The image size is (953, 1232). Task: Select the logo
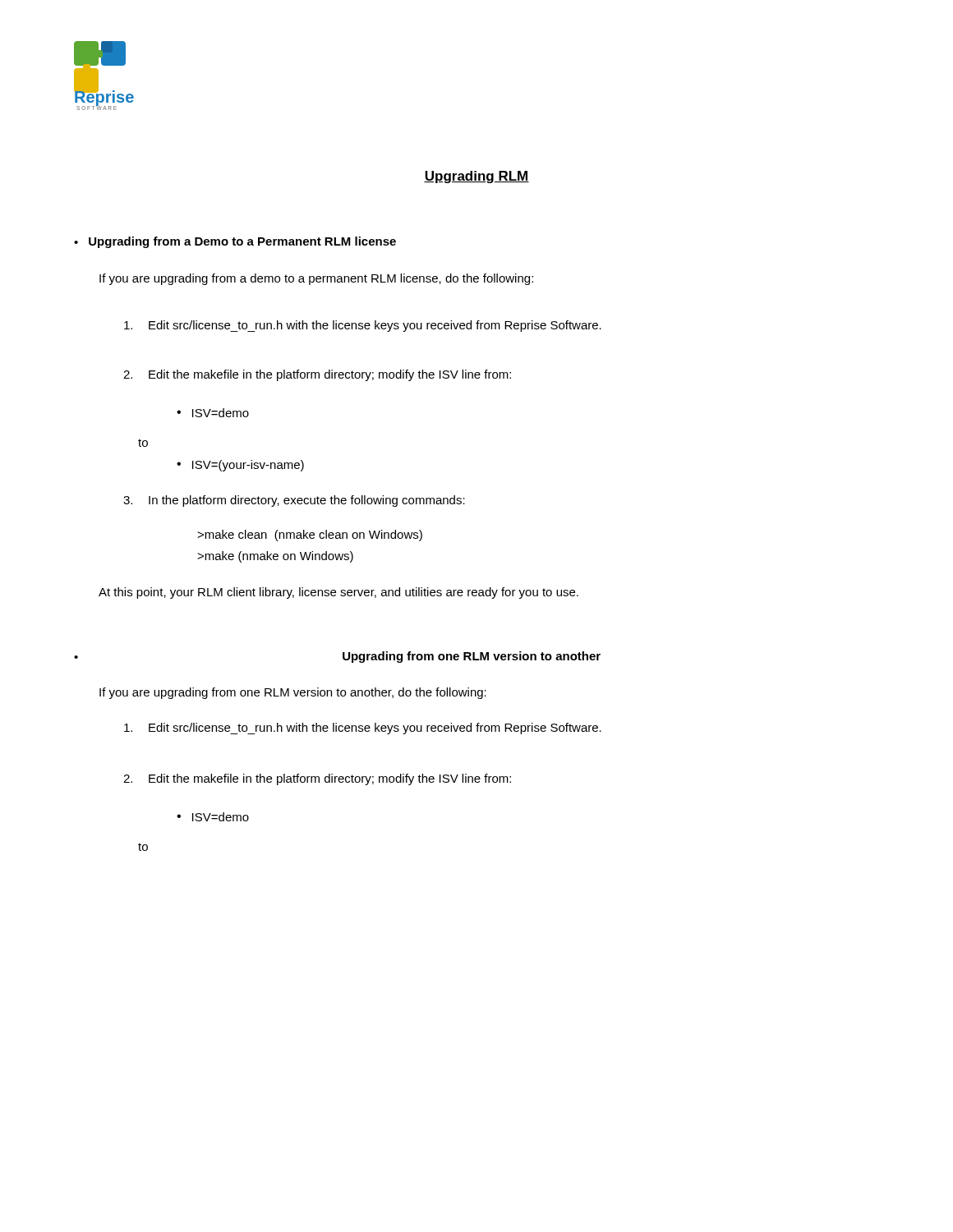134,77
